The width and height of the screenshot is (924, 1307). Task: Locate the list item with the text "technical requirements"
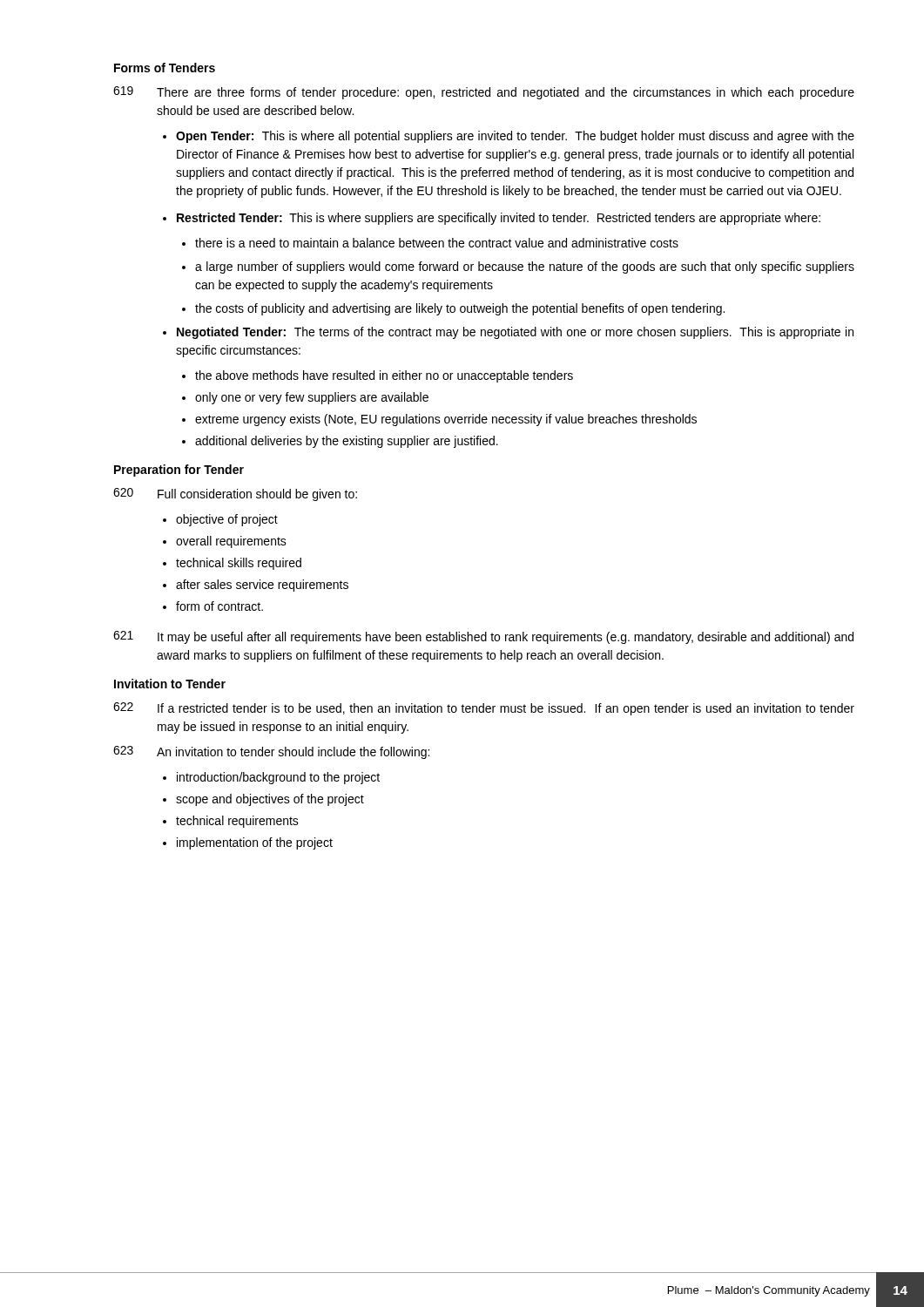point(237,821)
